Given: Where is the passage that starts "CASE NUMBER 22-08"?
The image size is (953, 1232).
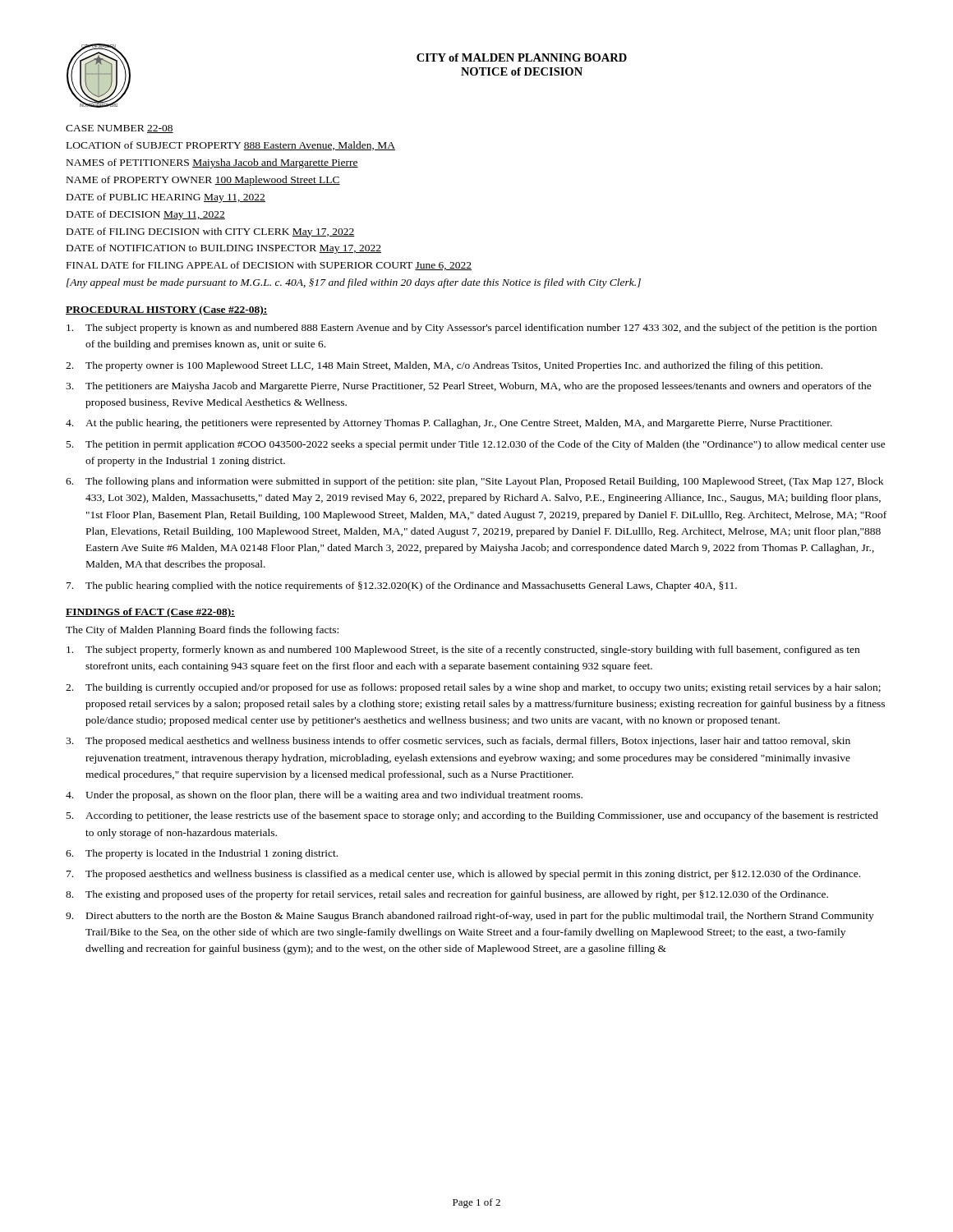Looking at the screenshot, I should (x=120, y=129).
